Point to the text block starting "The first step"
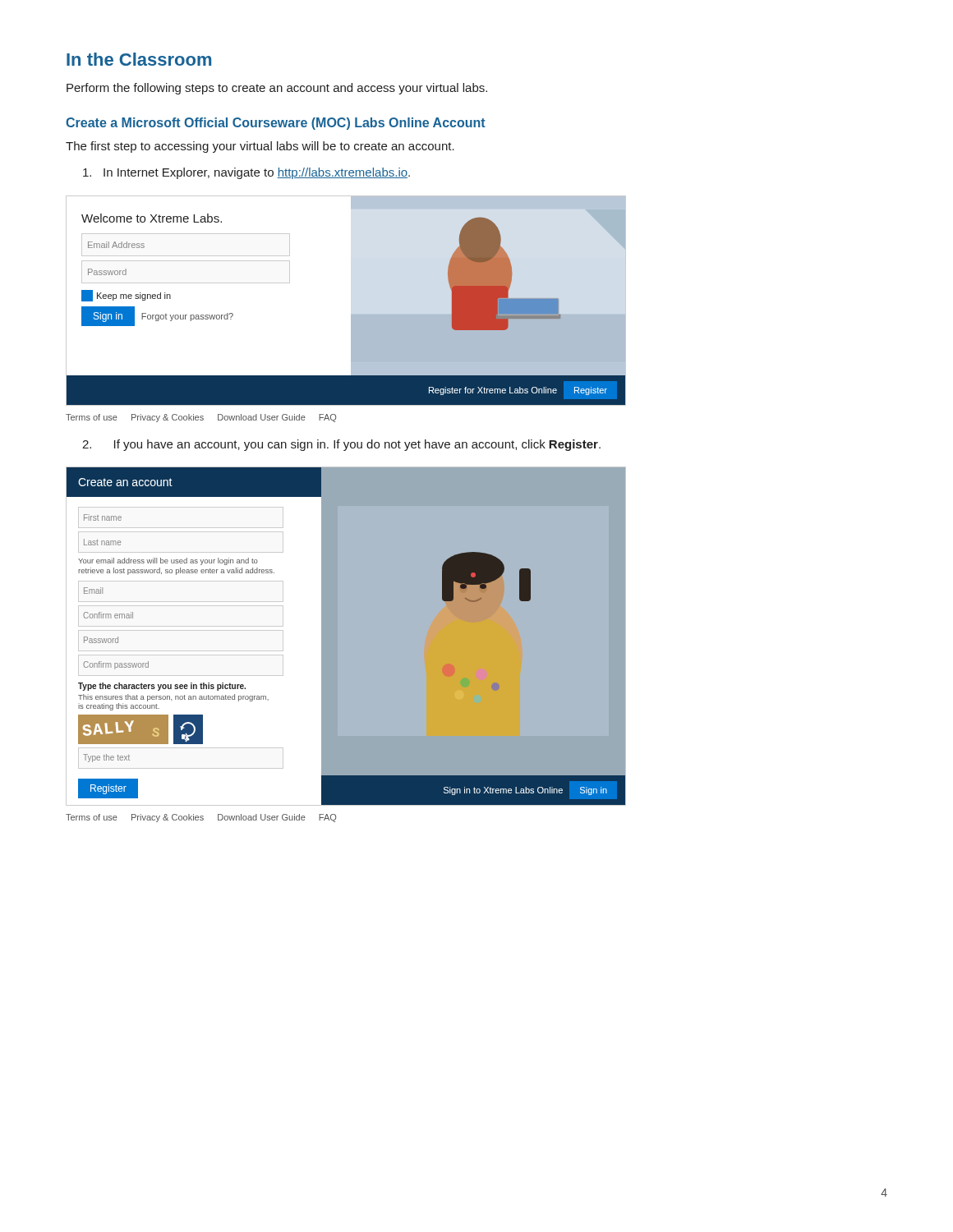953x1232 pixels. pos(260,145)
